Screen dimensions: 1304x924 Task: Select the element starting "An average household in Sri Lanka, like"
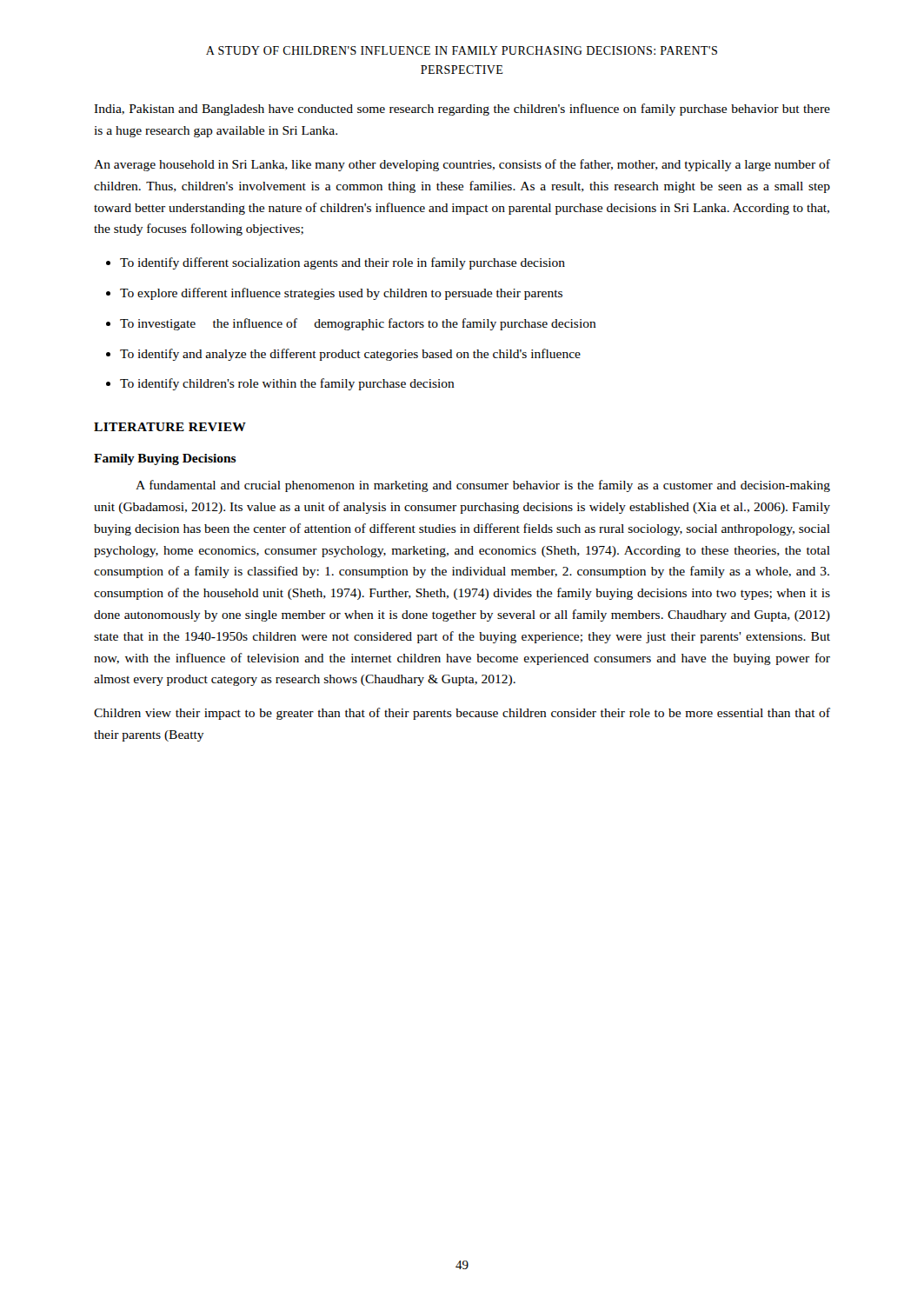tap(462, 196)
